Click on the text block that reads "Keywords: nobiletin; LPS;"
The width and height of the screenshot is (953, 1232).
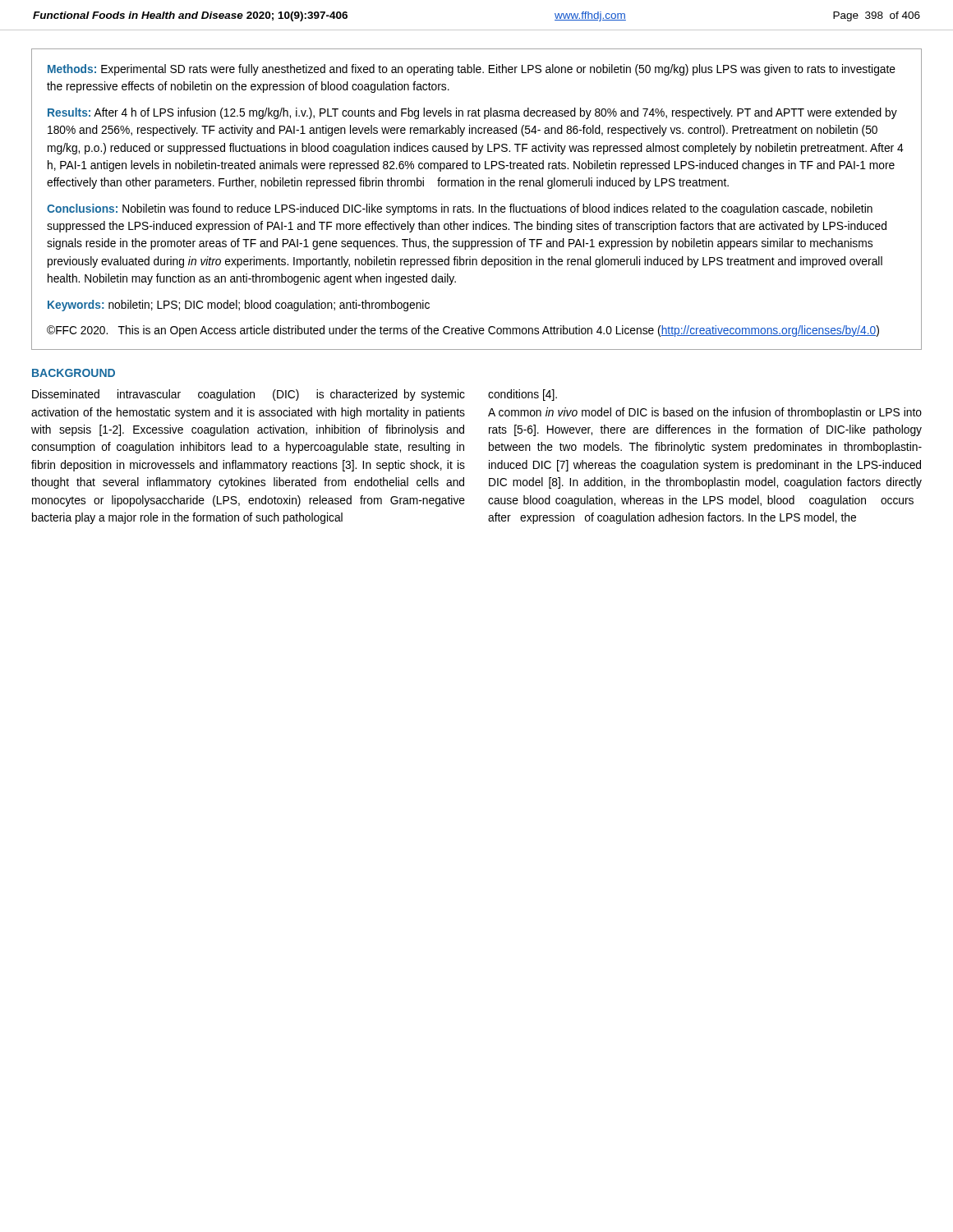239,306
